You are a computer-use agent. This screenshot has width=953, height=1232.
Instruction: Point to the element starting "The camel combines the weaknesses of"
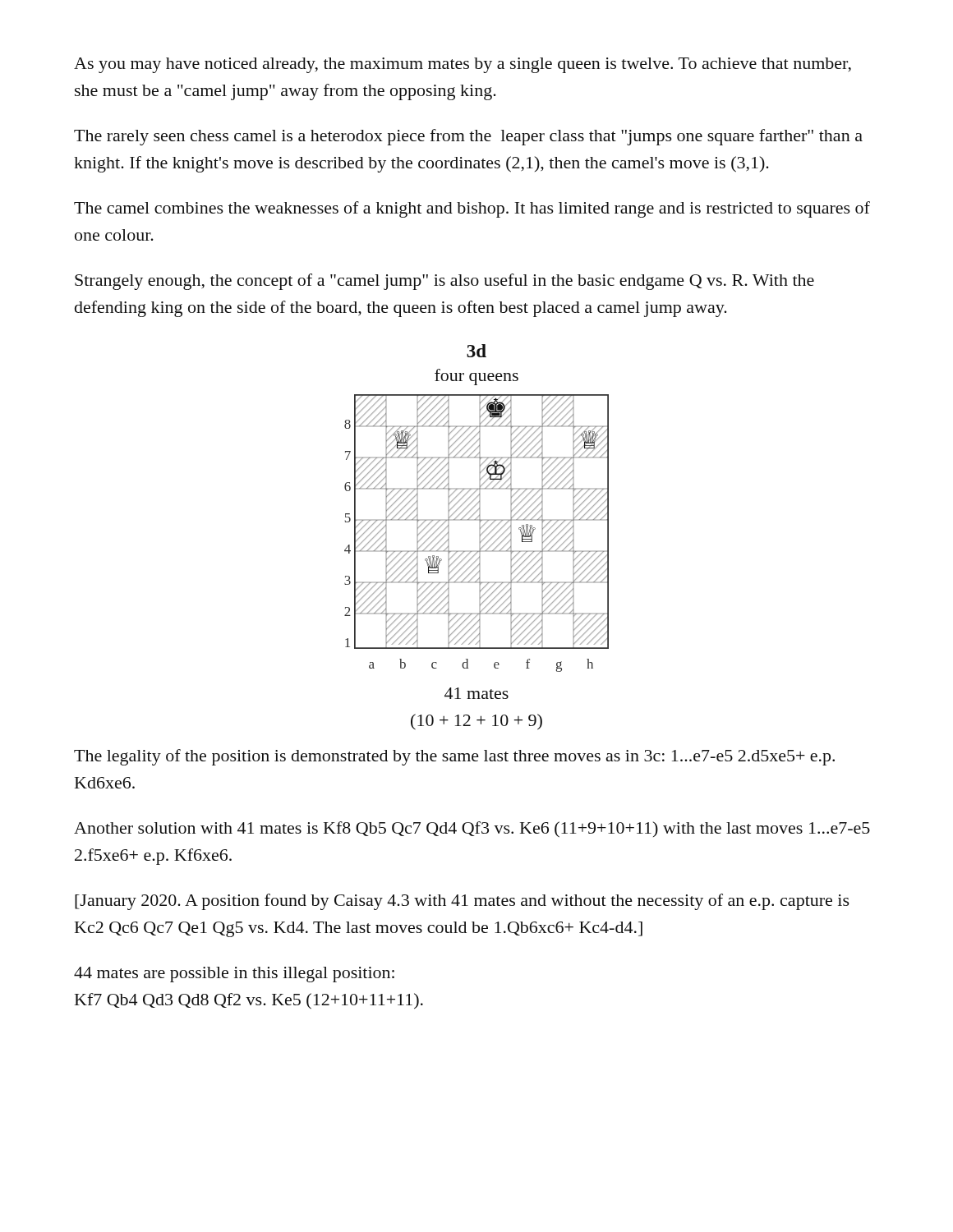(x=472, y=221)
